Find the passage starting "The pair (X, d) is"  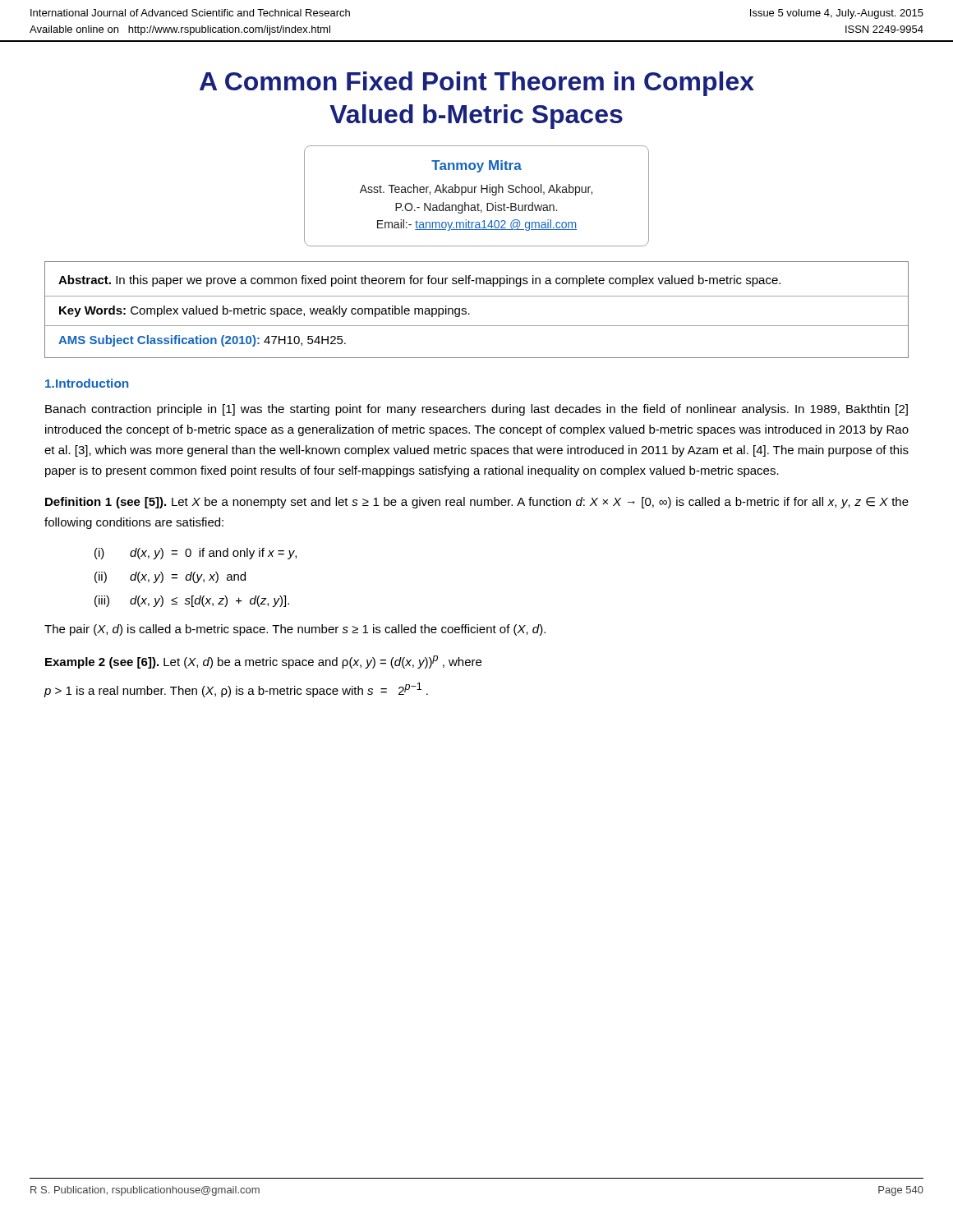point(296,629)
